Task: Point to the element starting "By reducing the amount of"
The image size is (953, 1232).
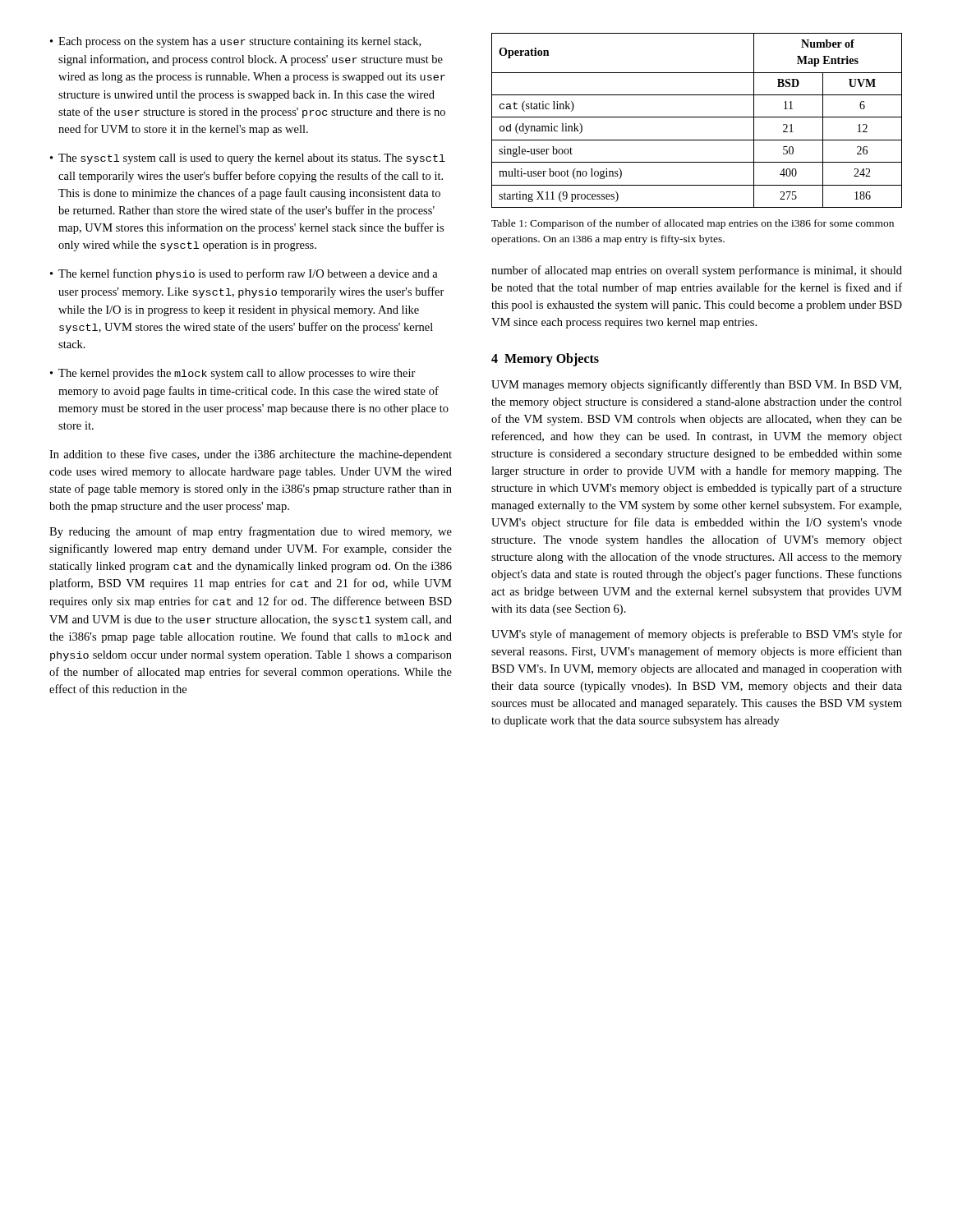Action: click(251, 610)
